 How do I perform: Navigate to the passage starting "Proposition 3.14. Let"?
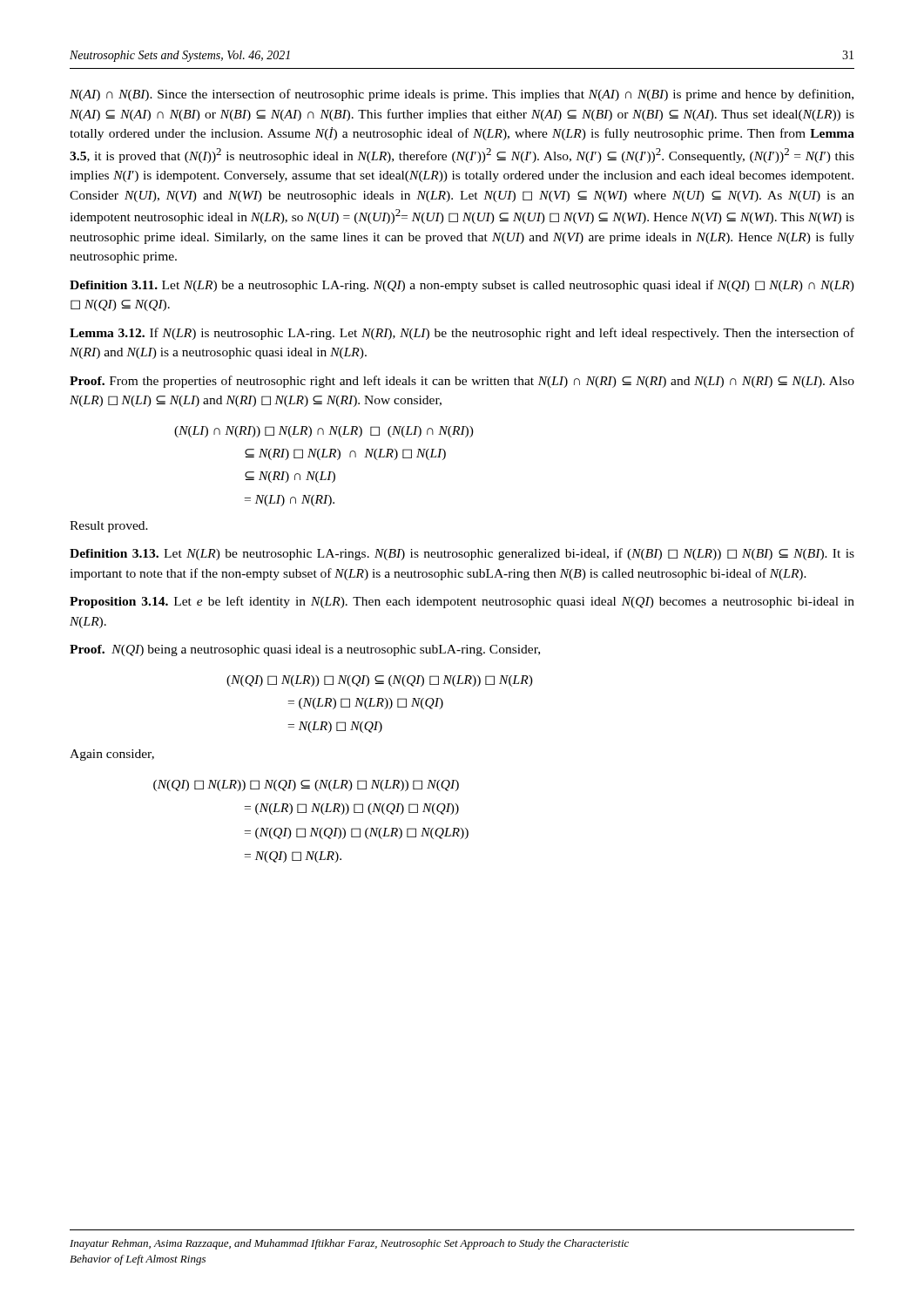pyautogui.click(x=462, y=611)
